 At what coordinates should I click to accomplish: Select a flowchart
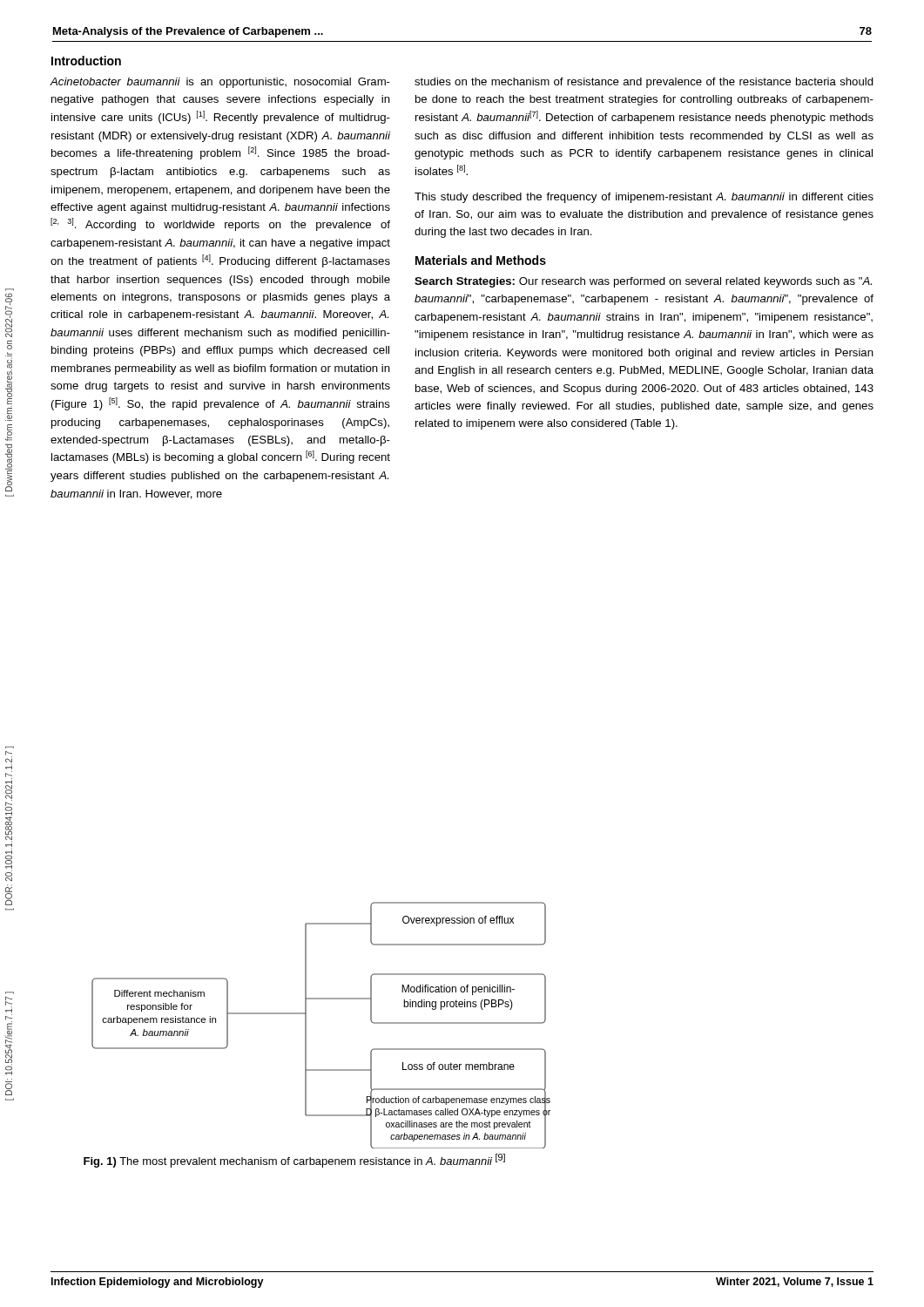point(462,1023)
